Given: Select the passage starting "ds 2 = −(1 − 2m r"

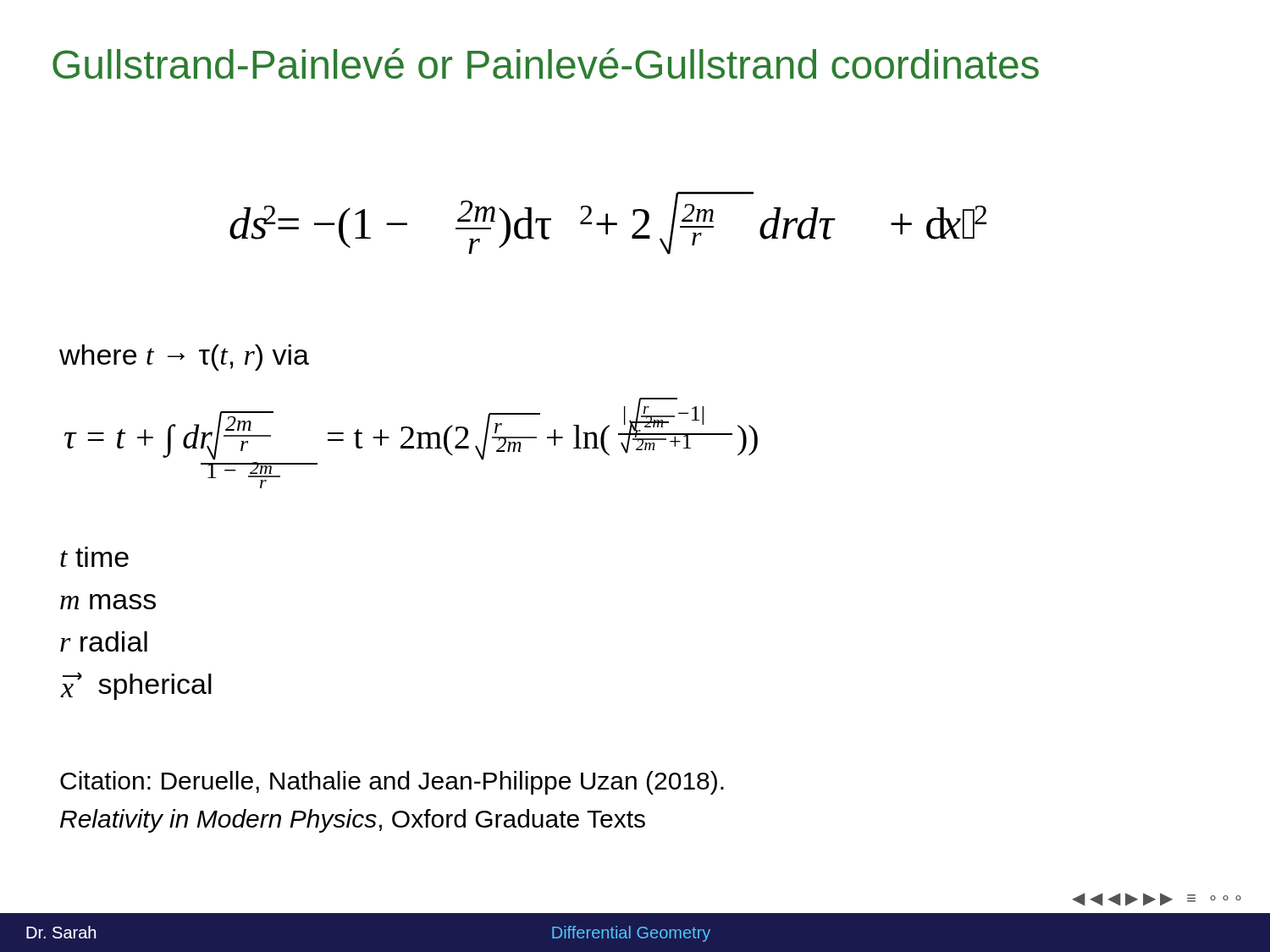Looking at the screenshot, I should click(635, 228).
